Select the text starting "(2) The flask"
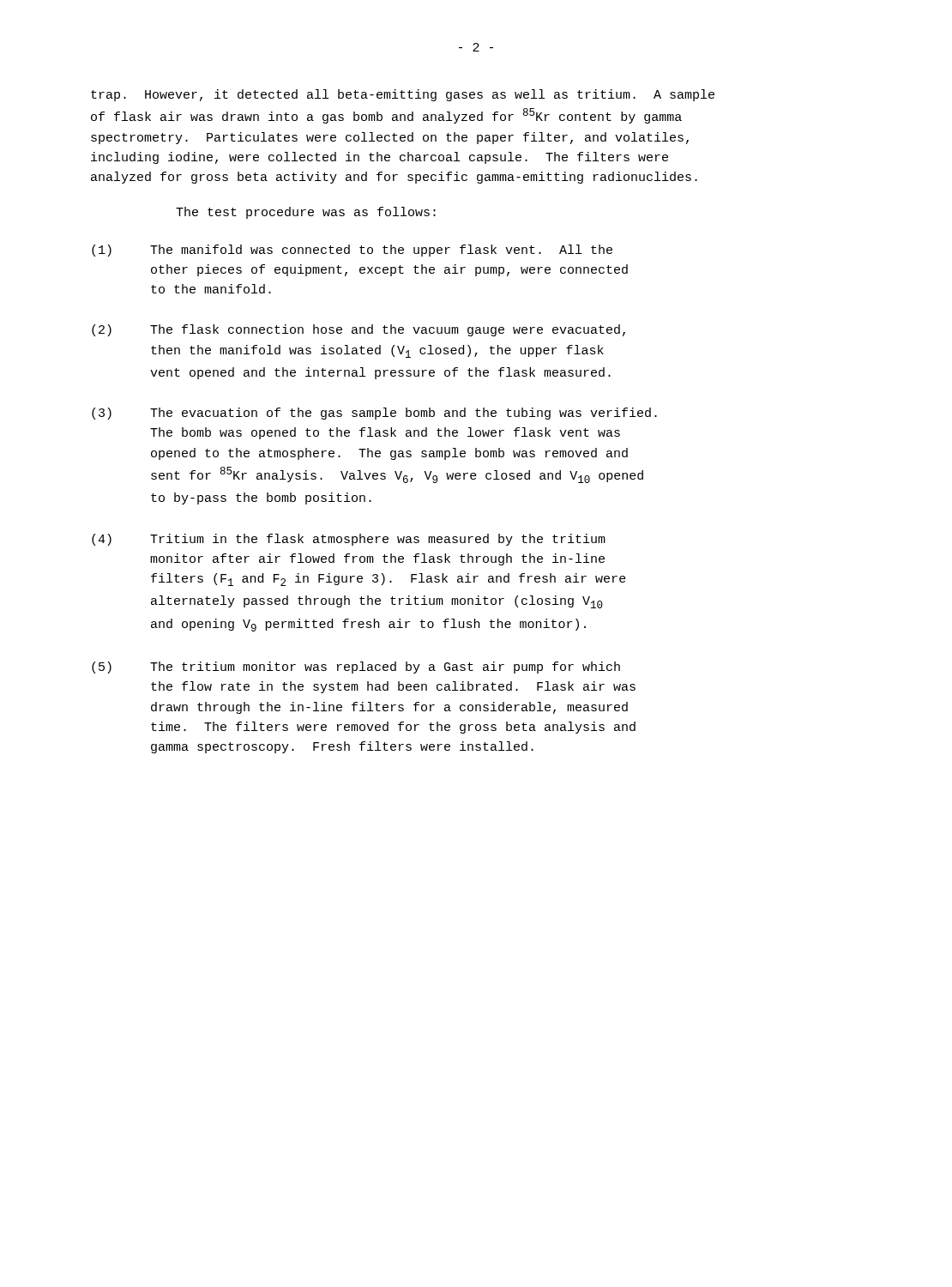The width and height of the screenshot is (952, 1287). click(x=478, y=352)
